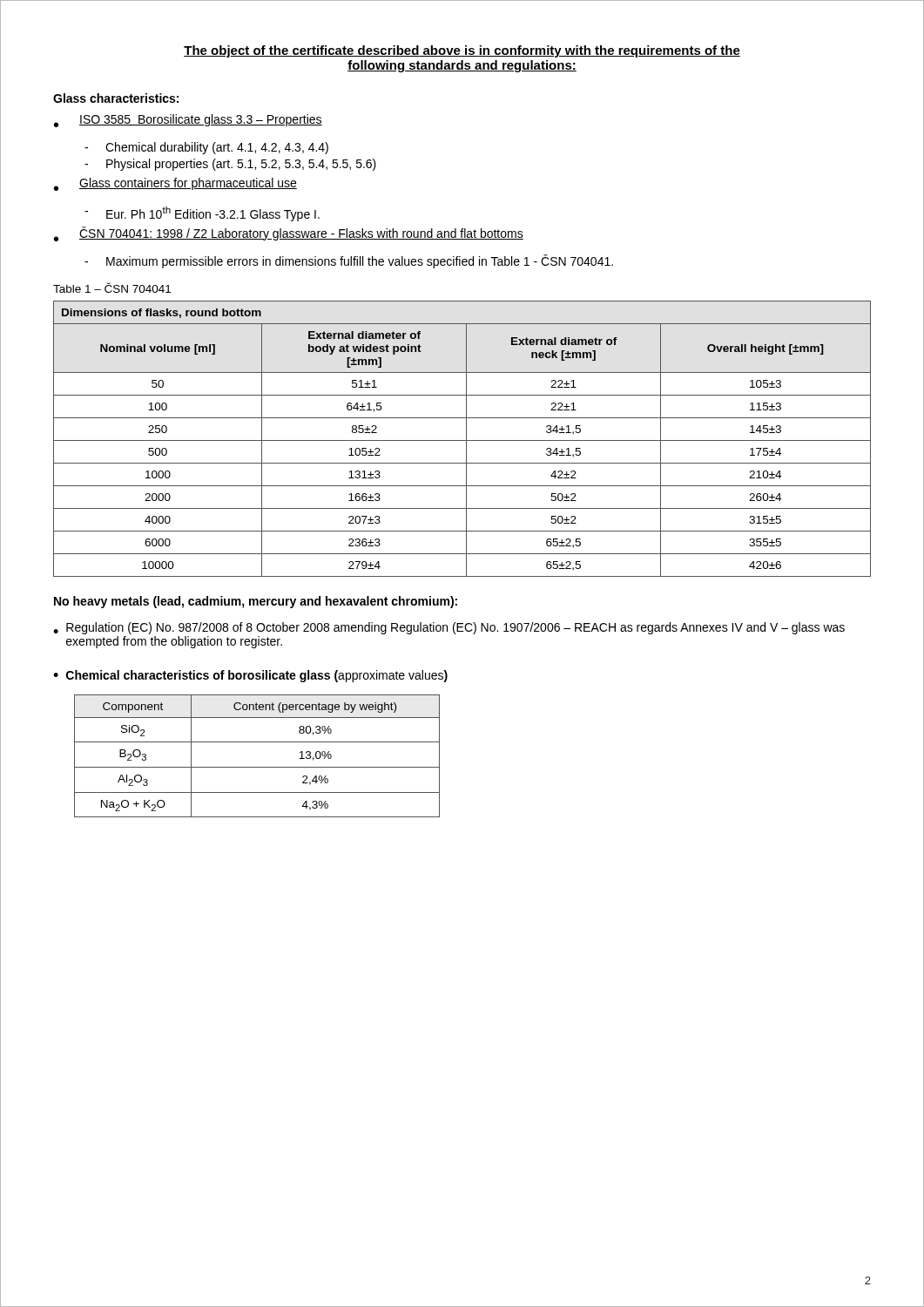This screenshot has height=1307, width=924.
Task: Locate a caption
Action: click(112, 289)
